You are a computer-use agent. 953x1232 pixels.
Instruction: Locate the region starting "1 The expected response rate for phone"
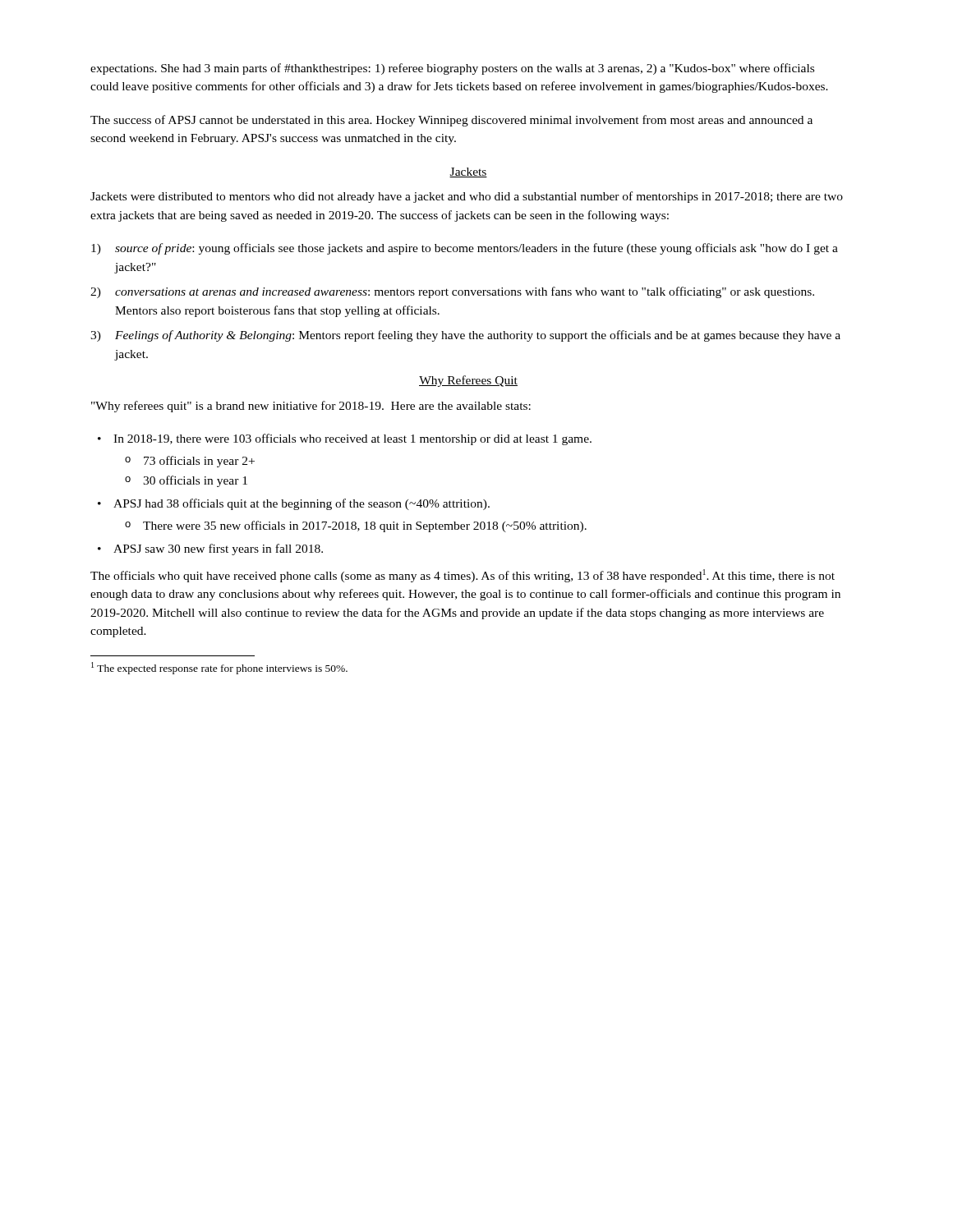pyautogui.click(x=219, y=667)
